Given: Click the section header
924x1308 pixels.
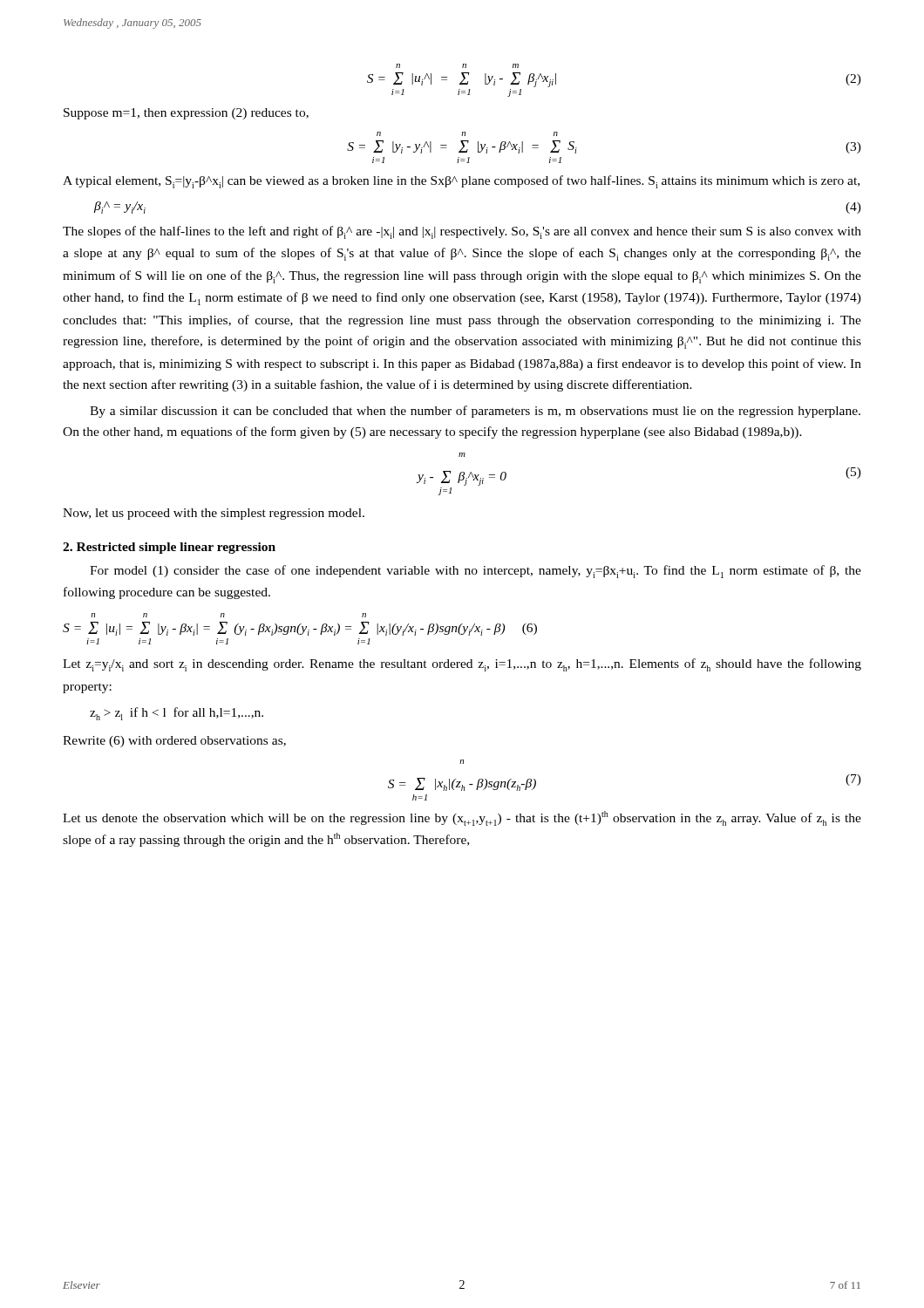Looking at the screenshot, I should click(x=169, y=546).
